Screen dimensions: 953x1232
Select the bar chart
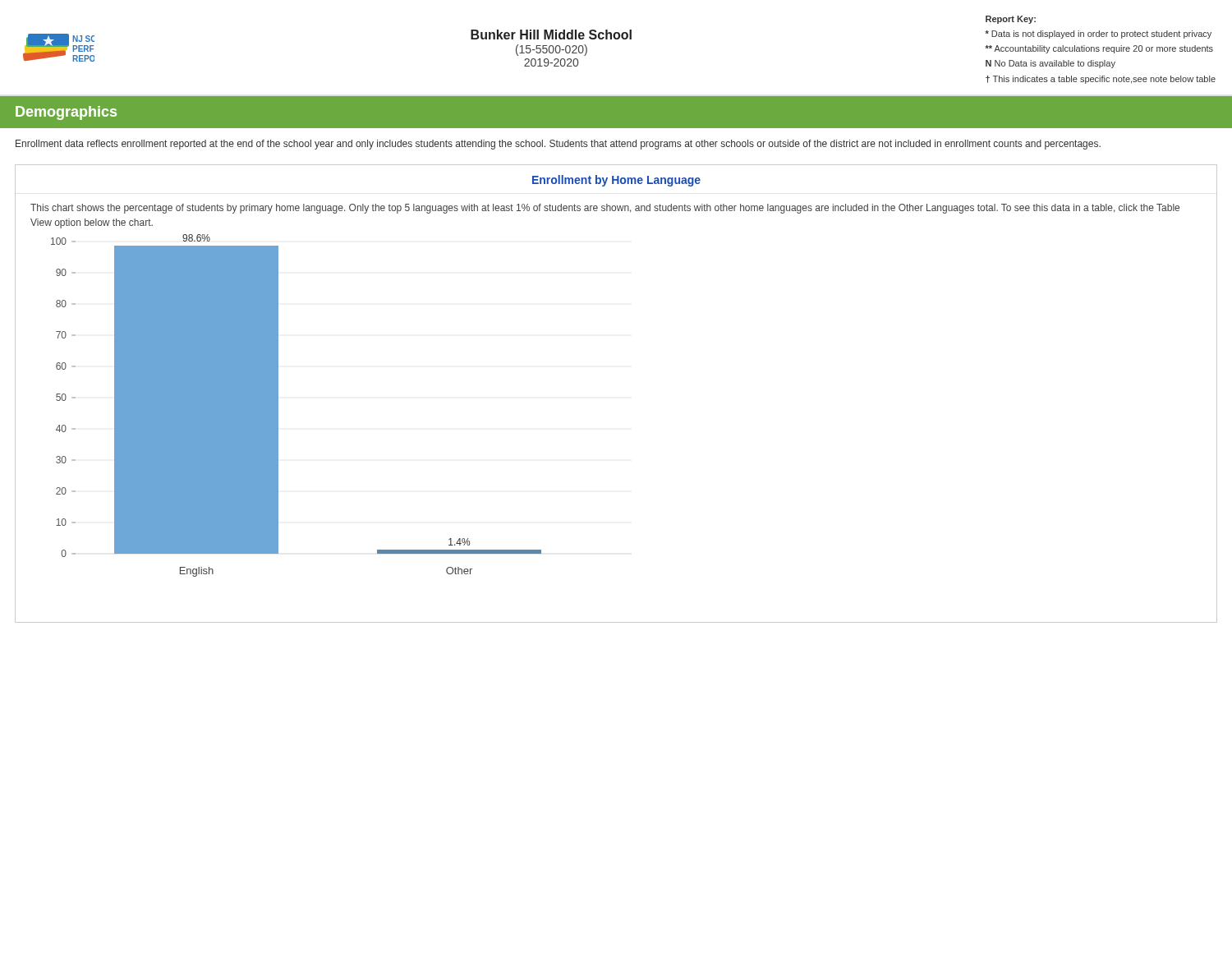pos(616,427)
